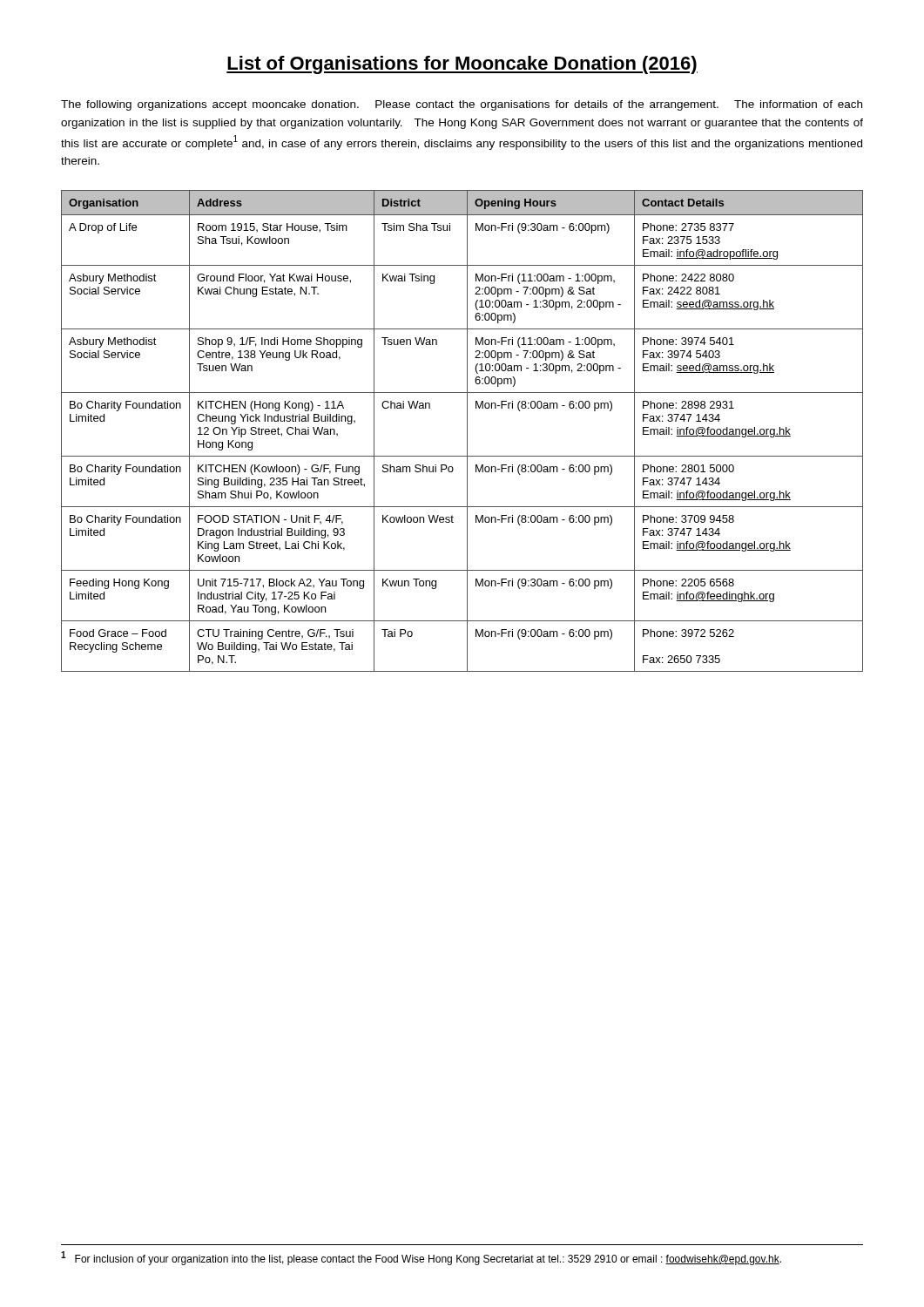924x1307 pixels.
Task: Point to the block beginning "The following organizations accept mooncake donation. Please contact"
Action: (x=462, y=133)
